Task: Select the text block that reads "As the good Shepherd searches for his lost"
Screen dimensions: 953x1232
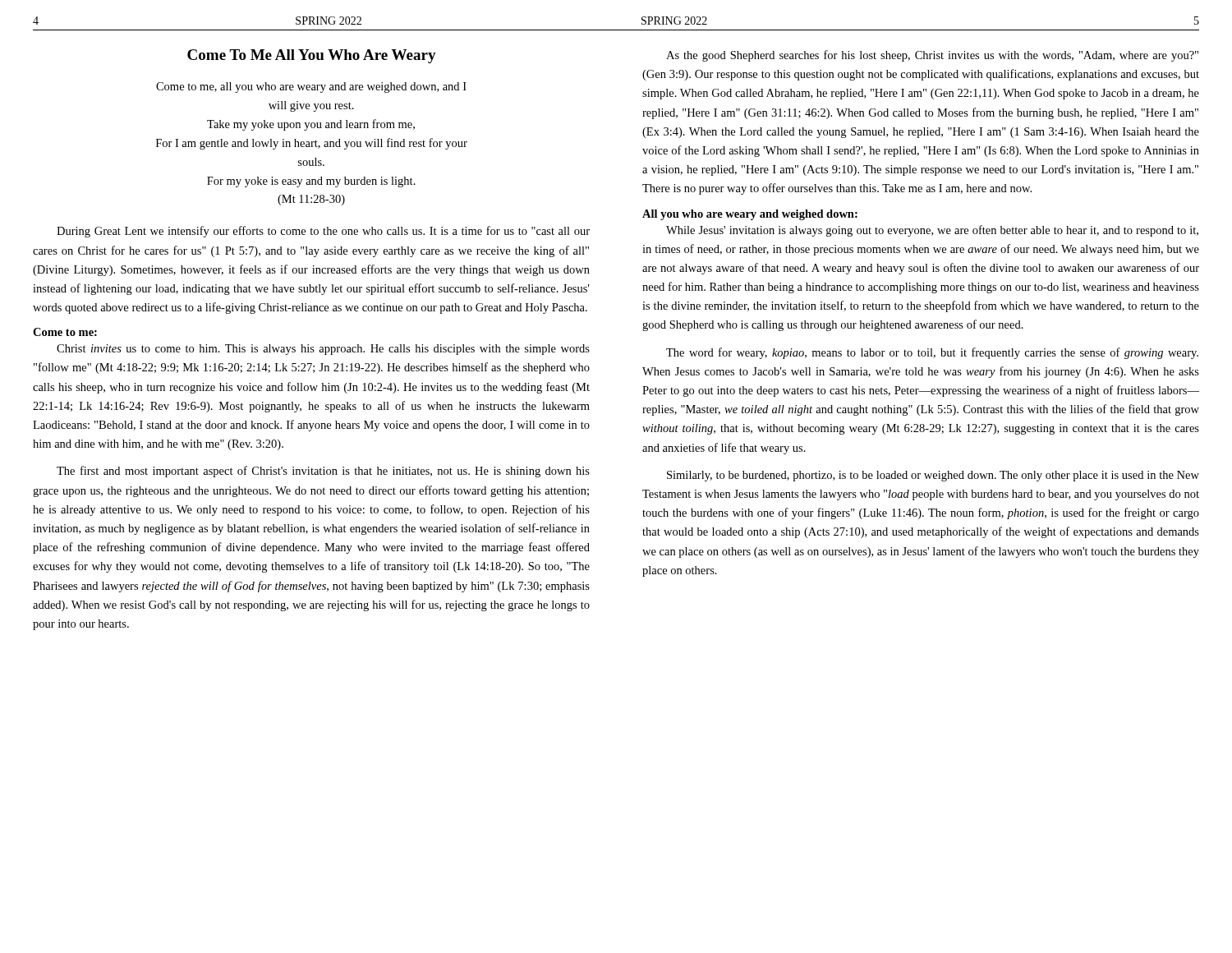Action: tap(921, 122)
